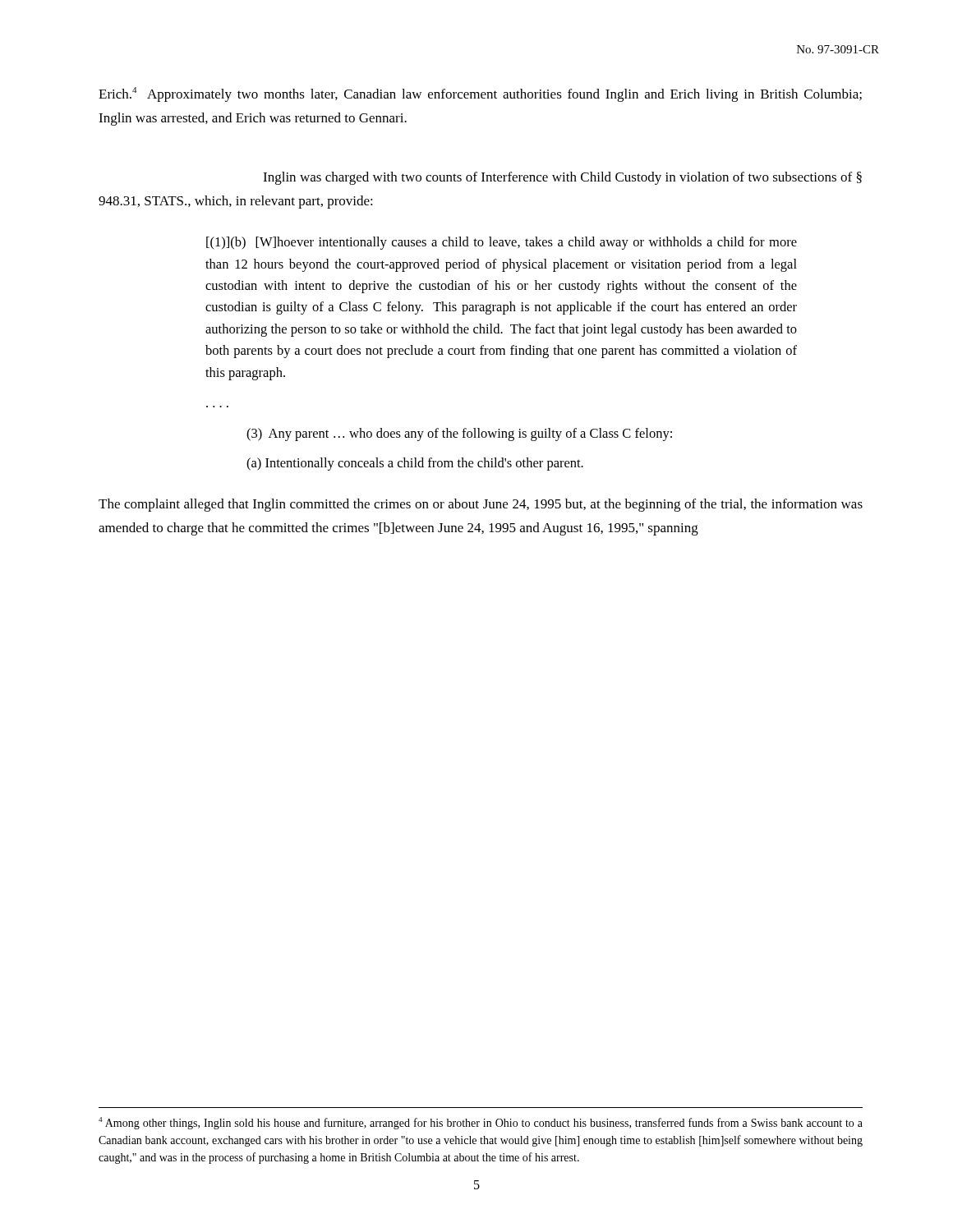Screen dimensions: 1232x953
Task: Click the passage that begins "The complaint alleged"
Action: 481,516
